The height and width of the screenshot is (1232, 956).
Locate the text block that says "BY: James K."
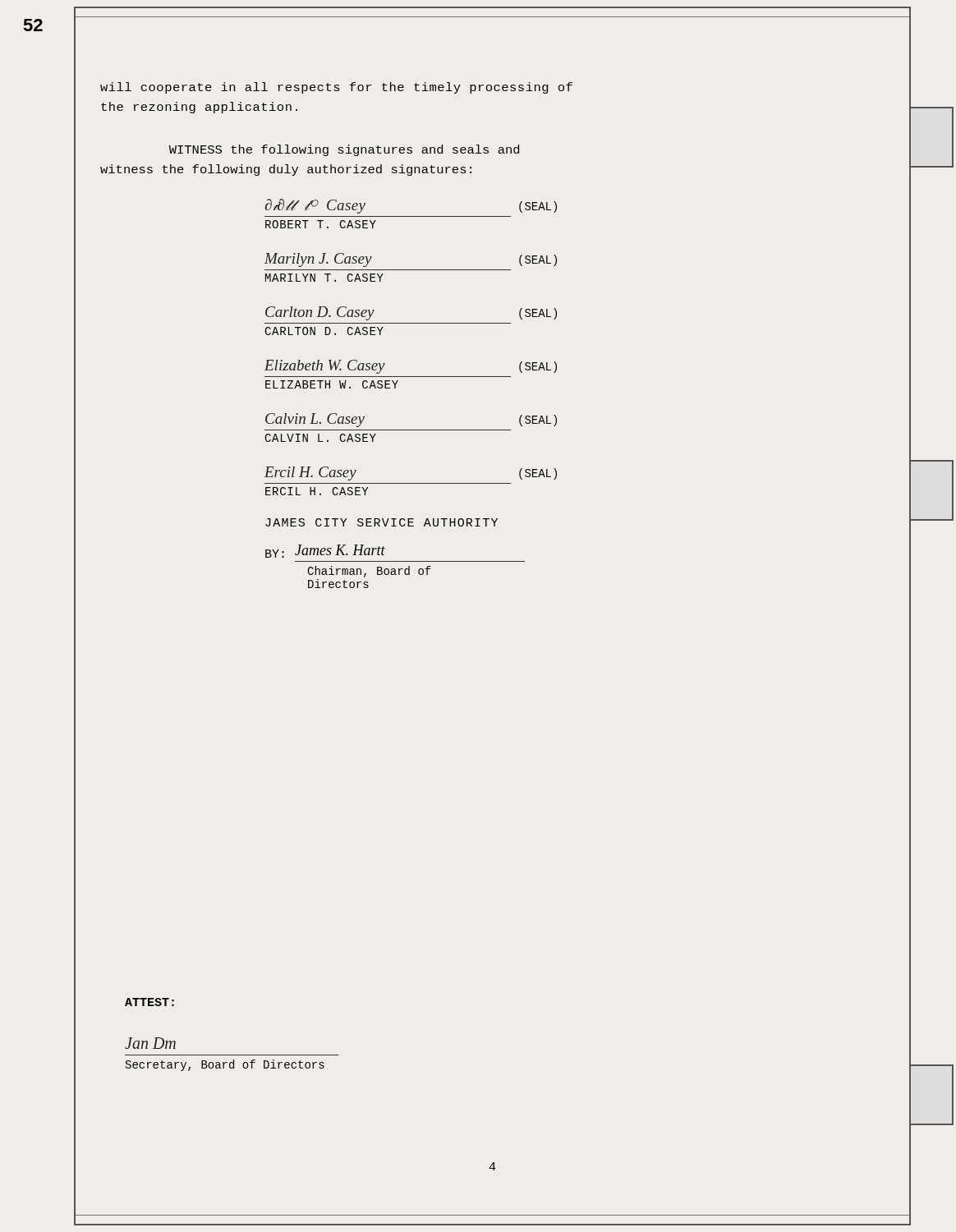pos(395,552)
